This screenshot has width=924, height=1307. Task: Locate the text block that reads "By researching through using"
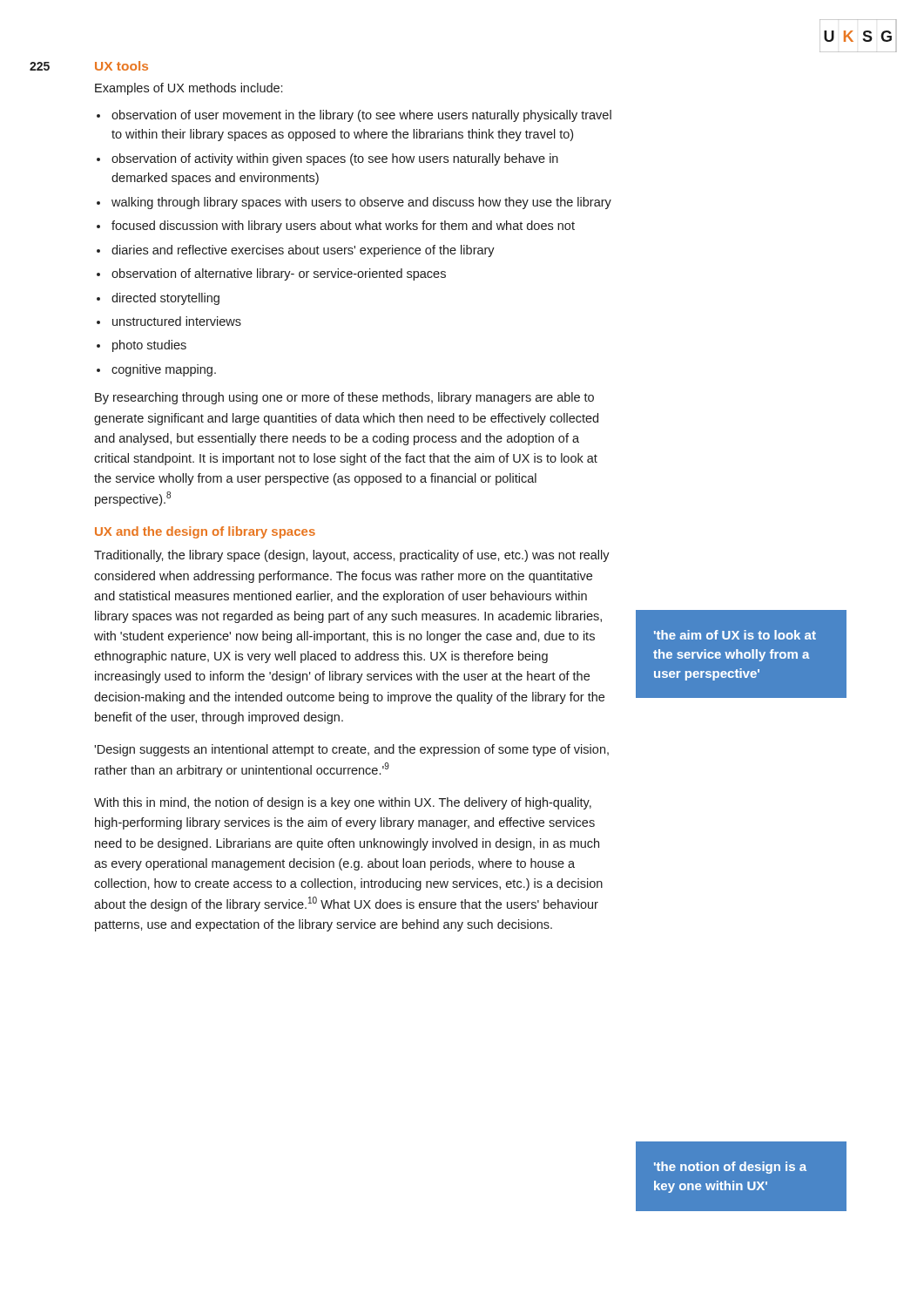click(347, 448)
